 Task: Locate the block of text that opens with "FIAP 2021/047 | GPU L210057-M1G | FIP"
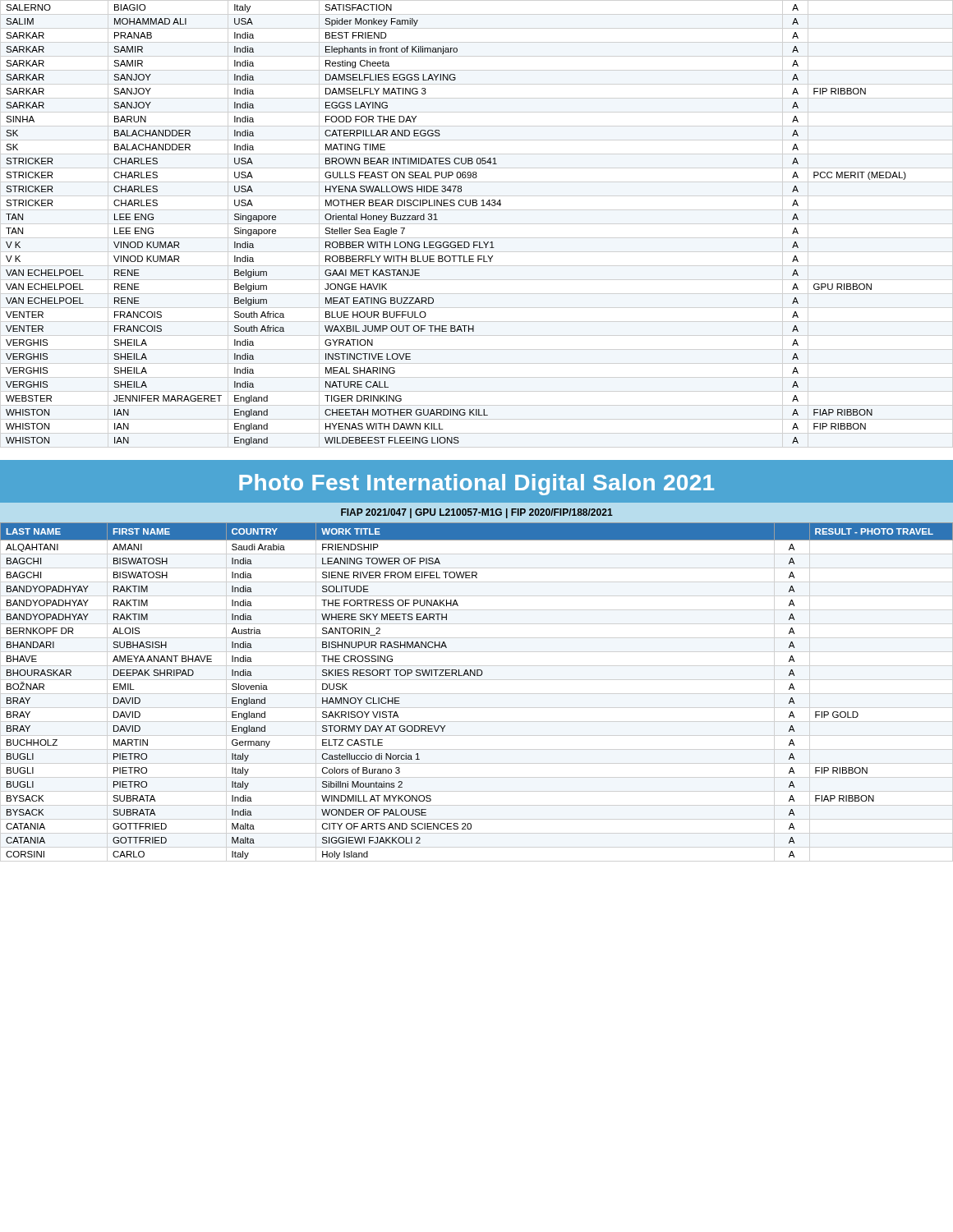click(476, 513)
